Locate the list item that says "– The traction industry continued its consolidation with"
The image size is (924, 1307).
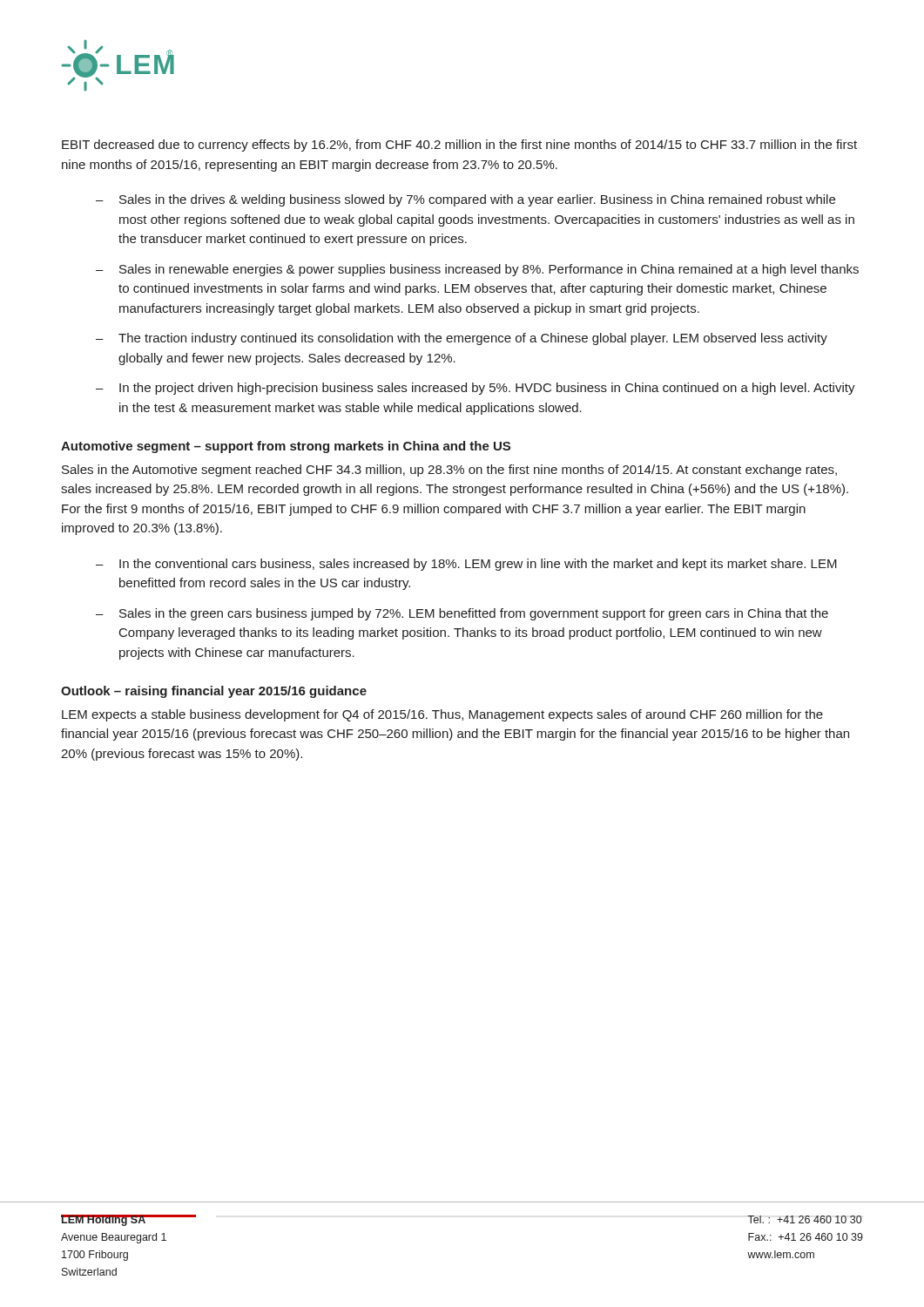pyautogui.click(x=479, y=348)
